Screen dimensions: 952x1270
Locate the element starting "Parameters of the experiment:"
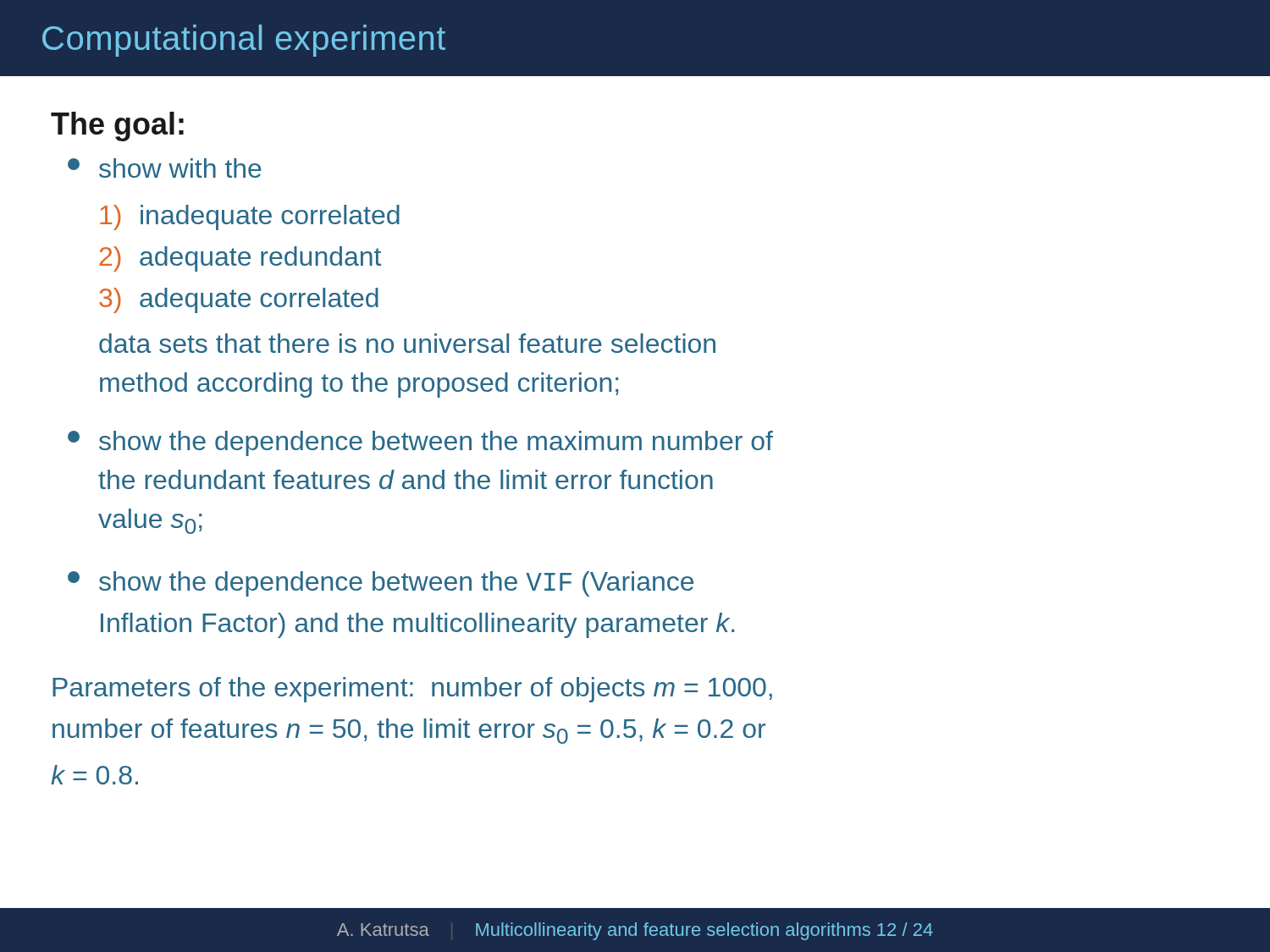click(413, 731)
